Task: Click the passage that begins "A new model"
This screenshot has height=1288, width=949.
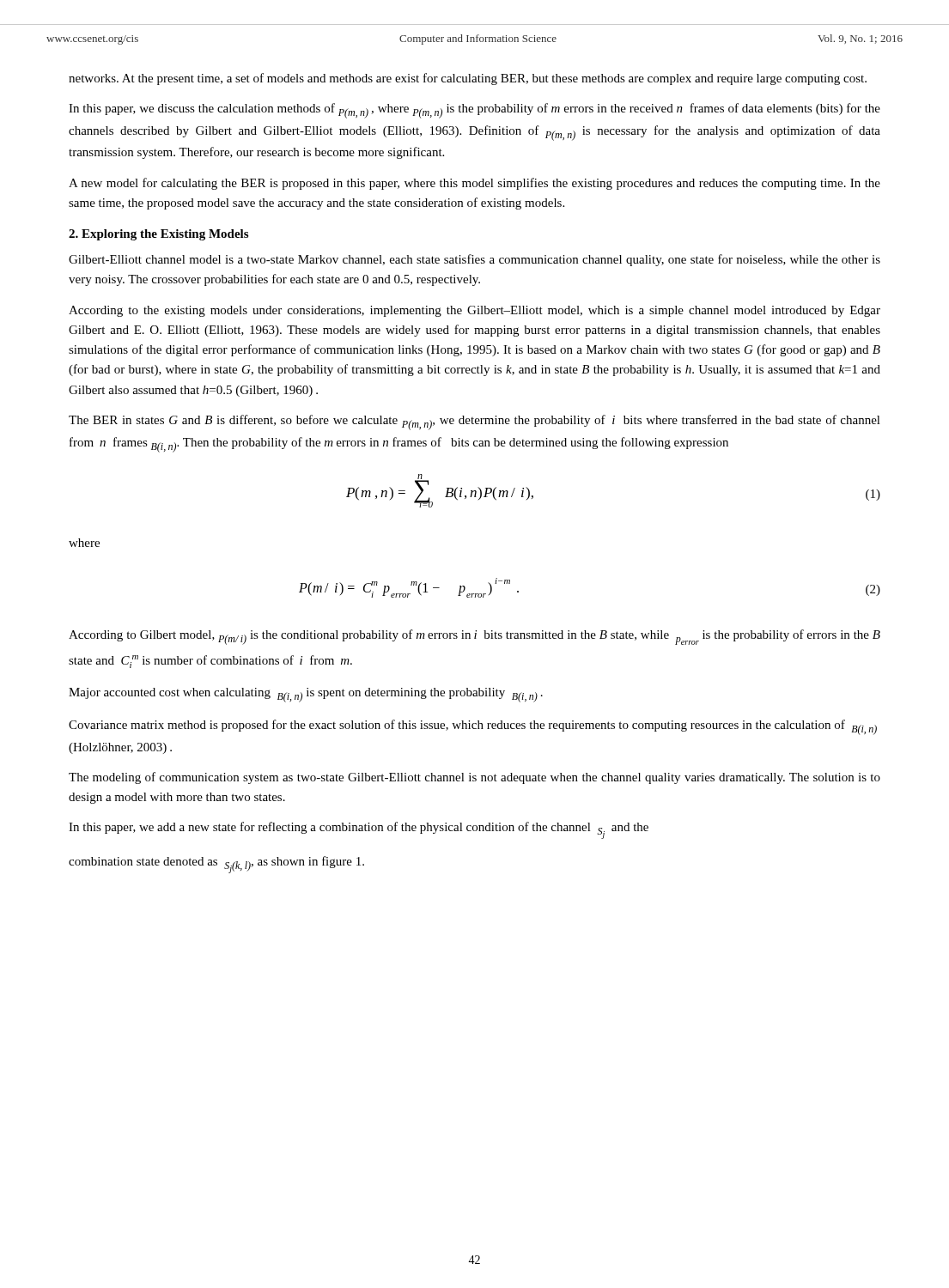Action: pos(474,193)
